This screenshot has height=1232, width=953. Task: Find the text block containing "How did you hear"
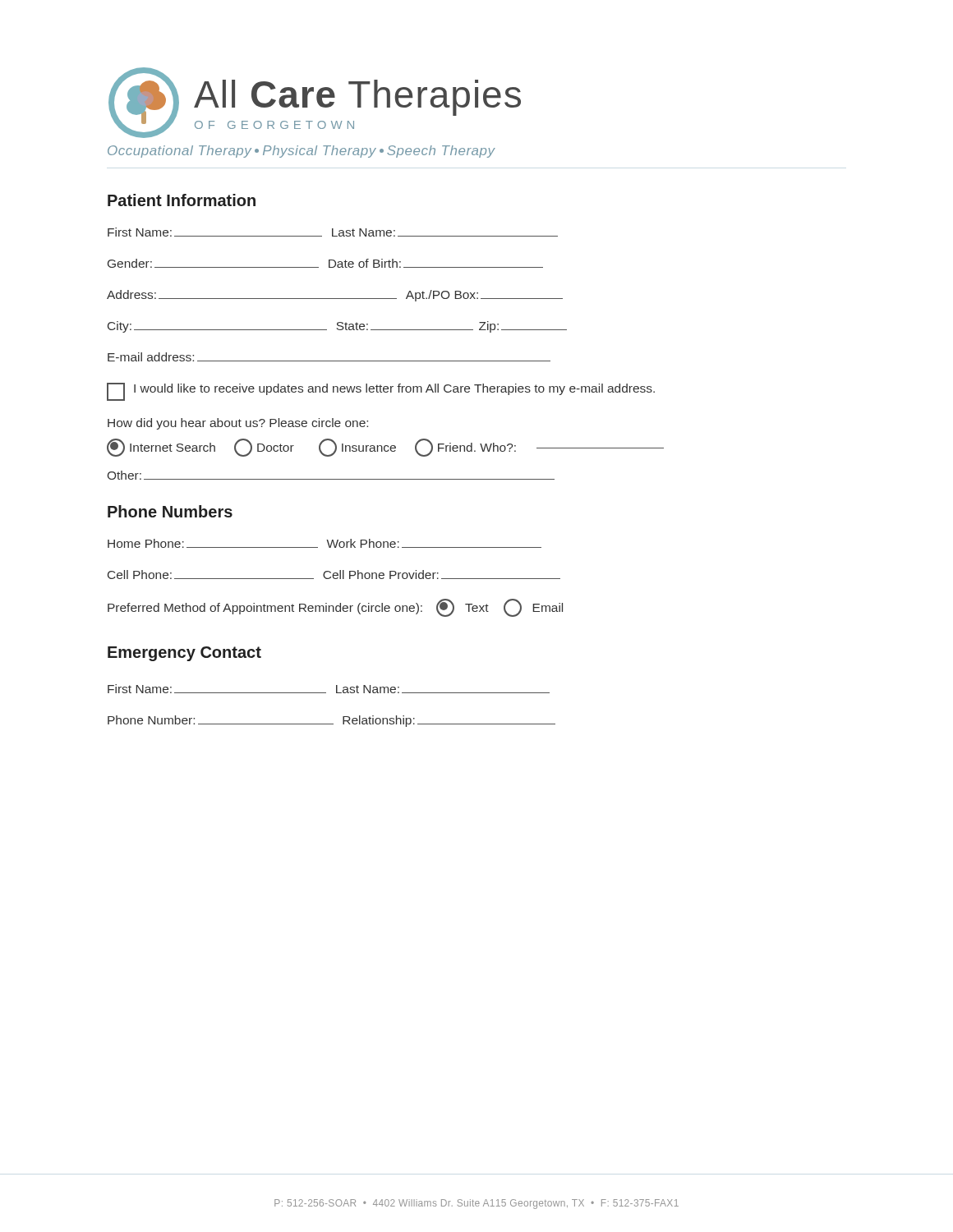point(238,423)
